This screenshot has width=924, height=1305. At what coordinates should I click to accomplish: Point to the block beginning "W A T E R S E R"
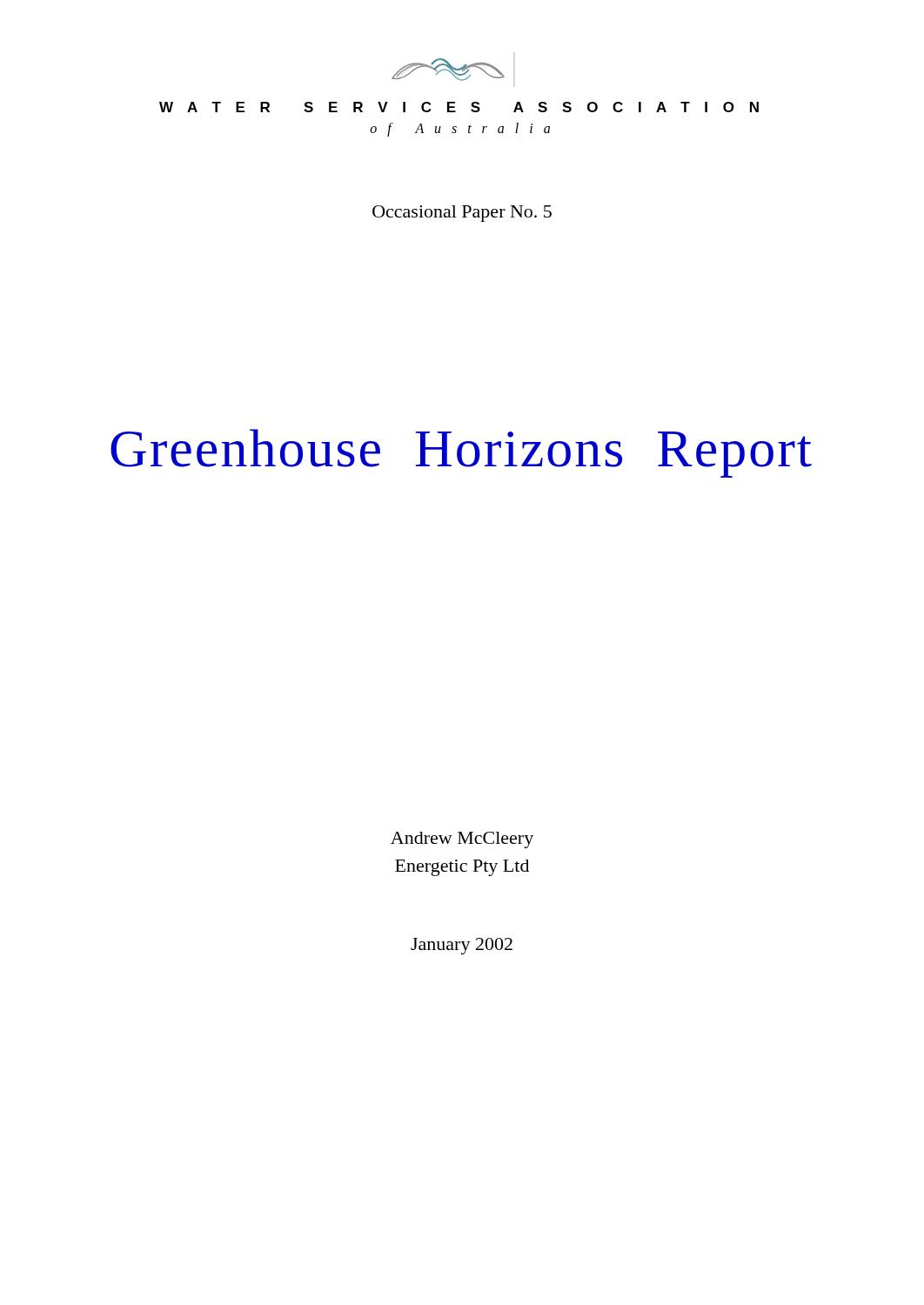pyautogui.click(x=462, y=118)
